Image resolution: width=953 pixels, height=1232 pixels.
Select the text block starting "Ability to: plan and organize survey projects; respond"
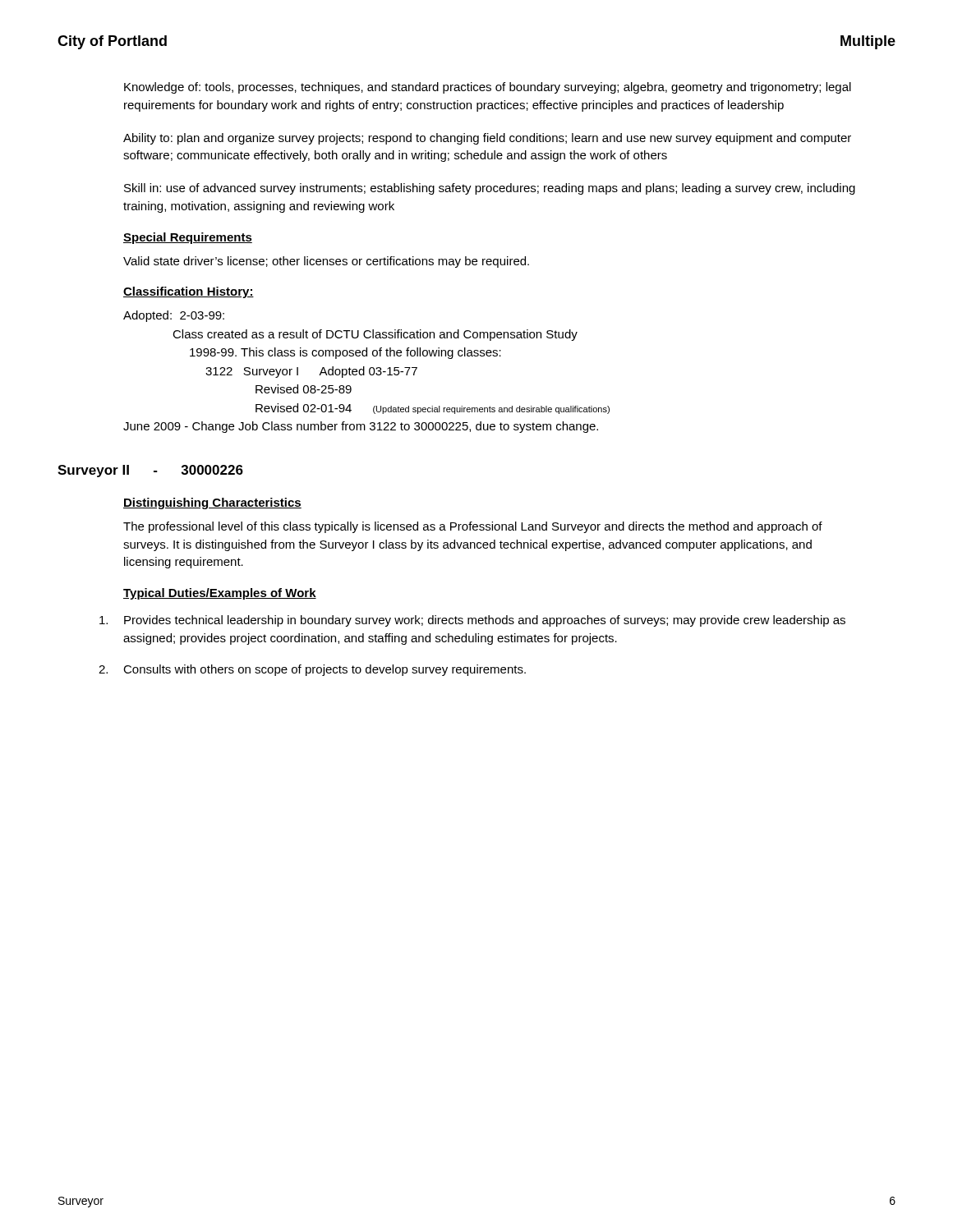click(487, 146)
